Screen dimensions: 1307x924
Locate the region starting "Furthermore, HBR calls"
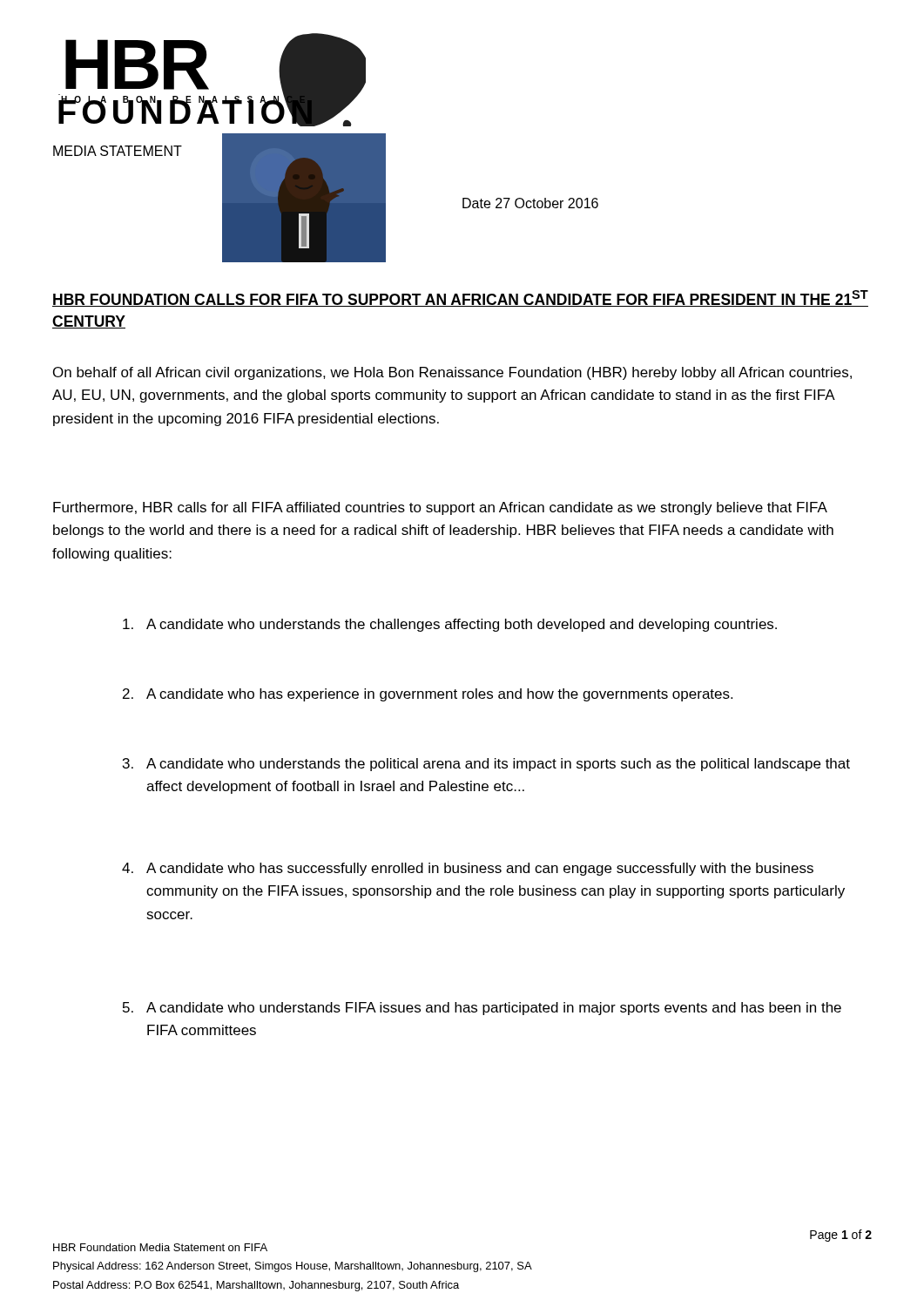click(x=443, y=531)
